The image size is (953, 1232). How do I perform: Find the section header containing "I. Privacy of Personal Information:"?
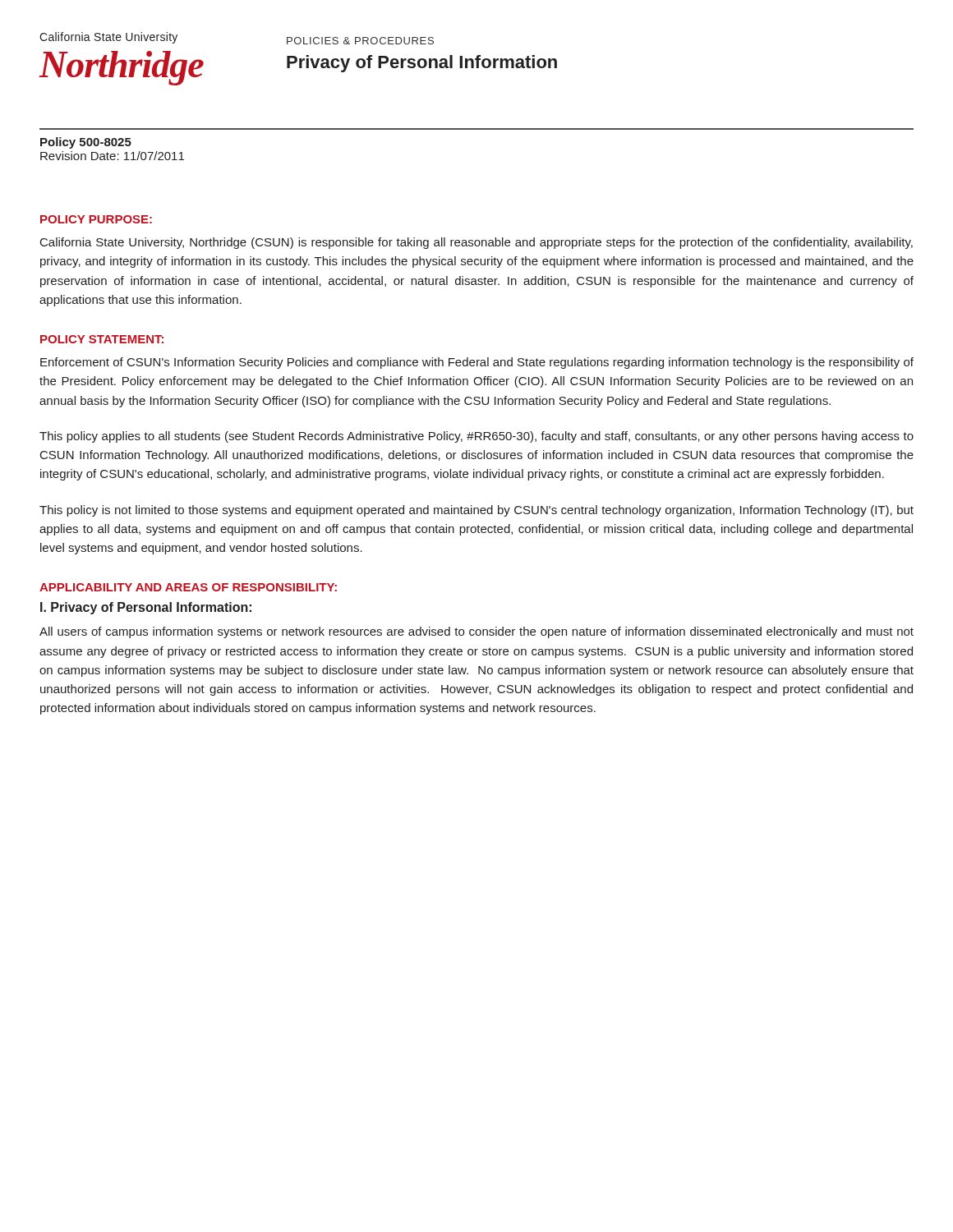(146, 608)
